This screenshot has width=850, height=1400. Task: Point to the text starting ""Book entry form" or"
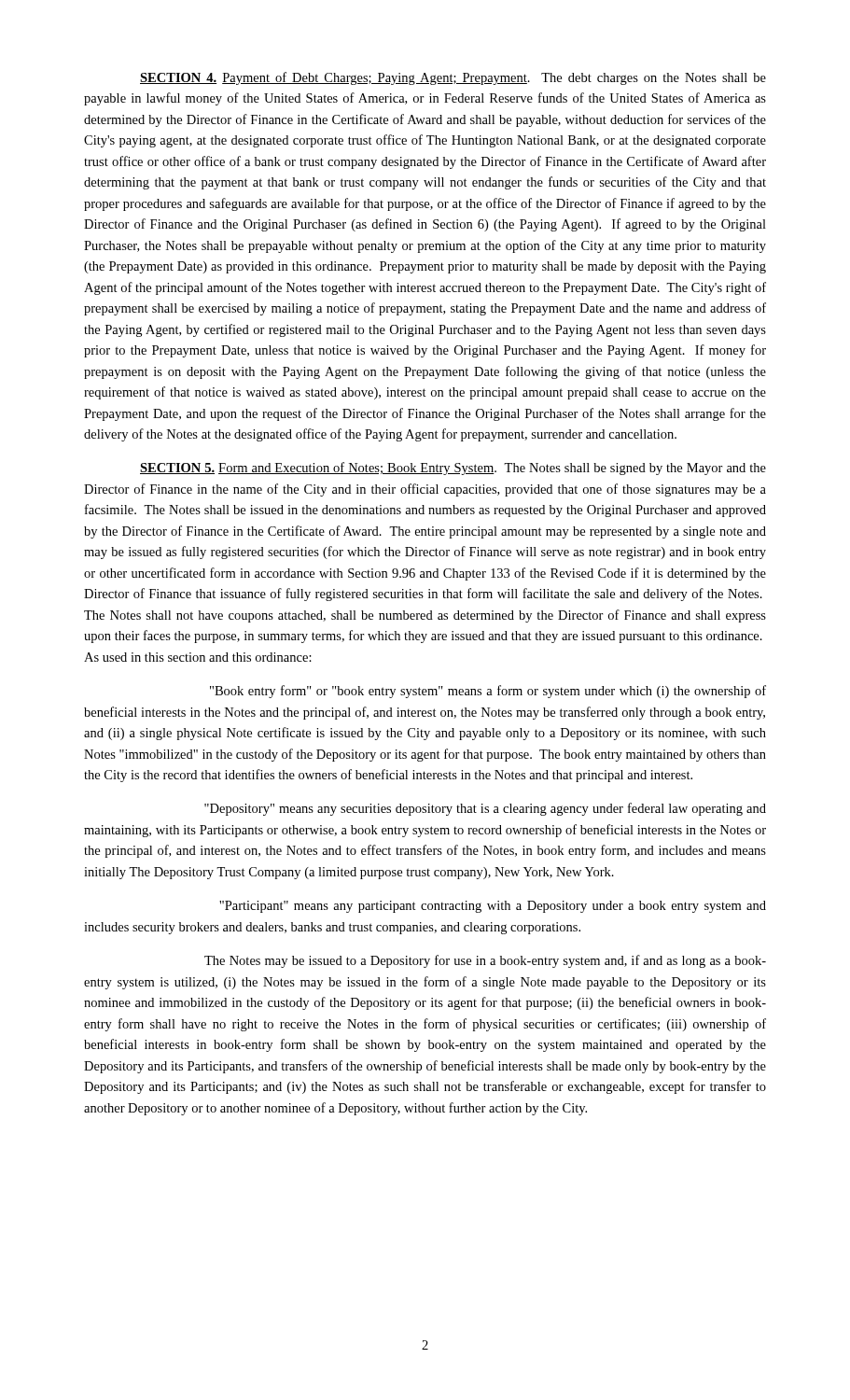coord(425,733)
